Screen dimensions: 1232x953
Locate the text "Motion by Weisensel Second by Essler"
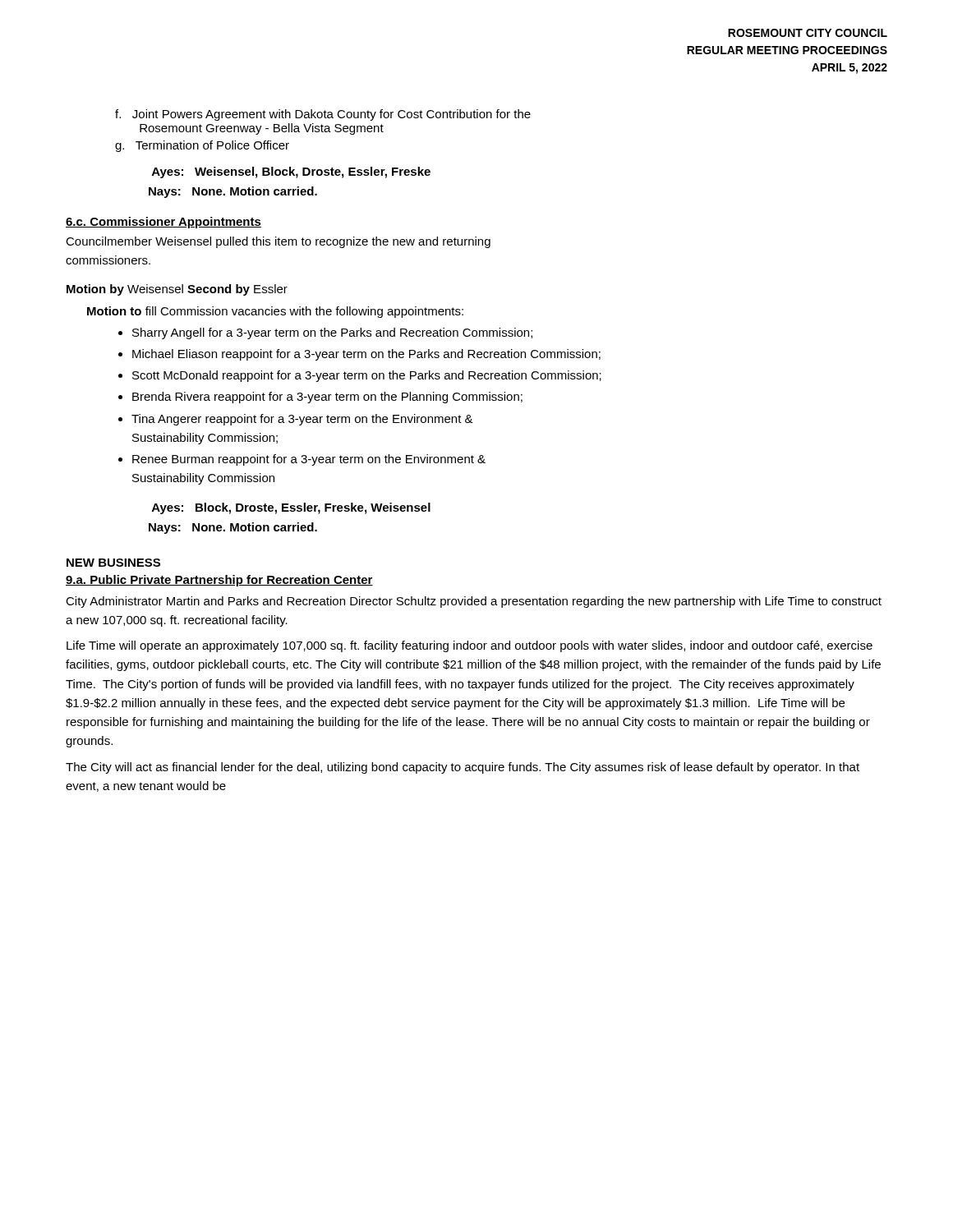177,288
